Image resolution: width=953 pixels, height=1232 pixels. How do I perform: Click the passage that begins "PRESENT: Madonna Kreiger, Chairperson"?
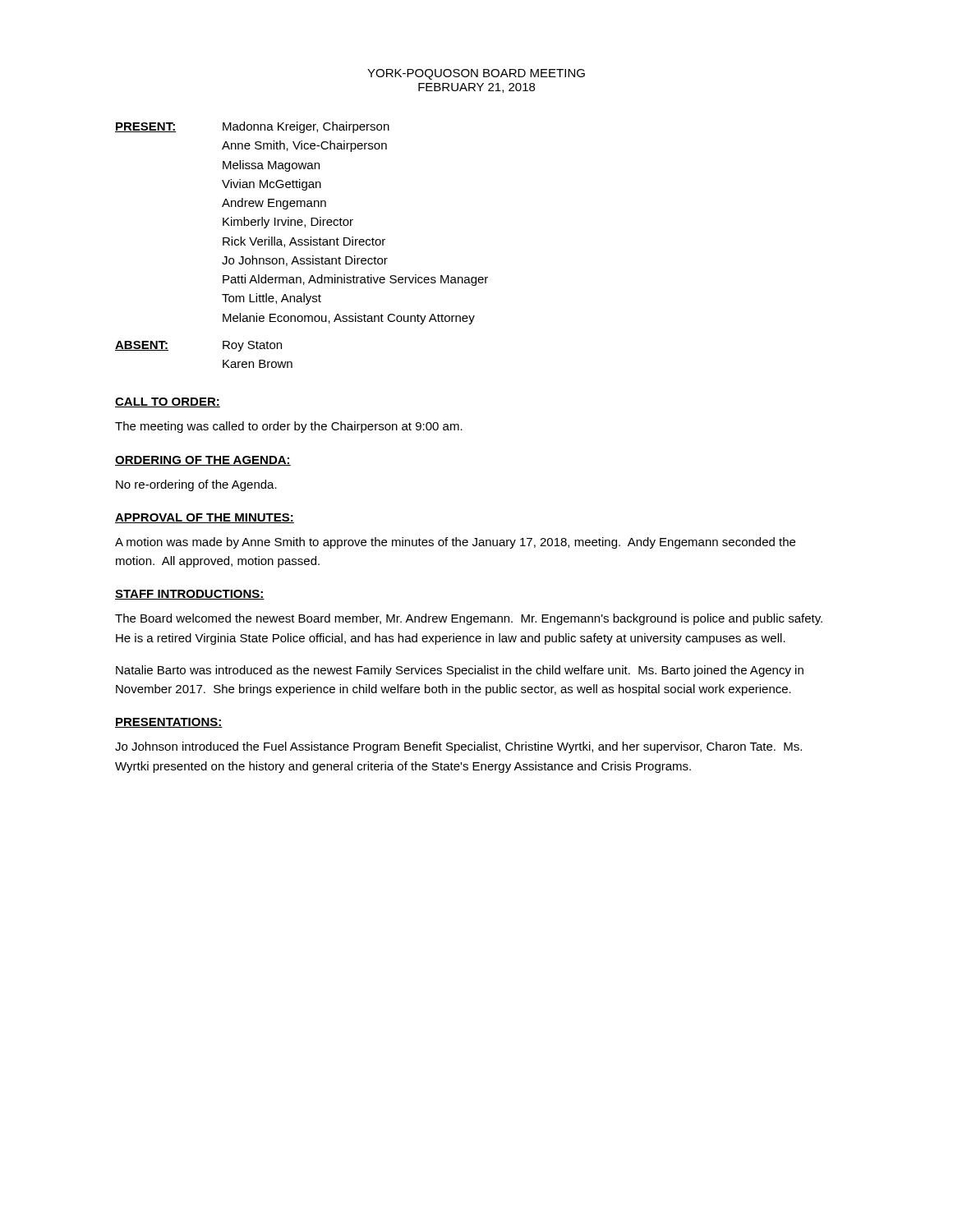[302, 222]
